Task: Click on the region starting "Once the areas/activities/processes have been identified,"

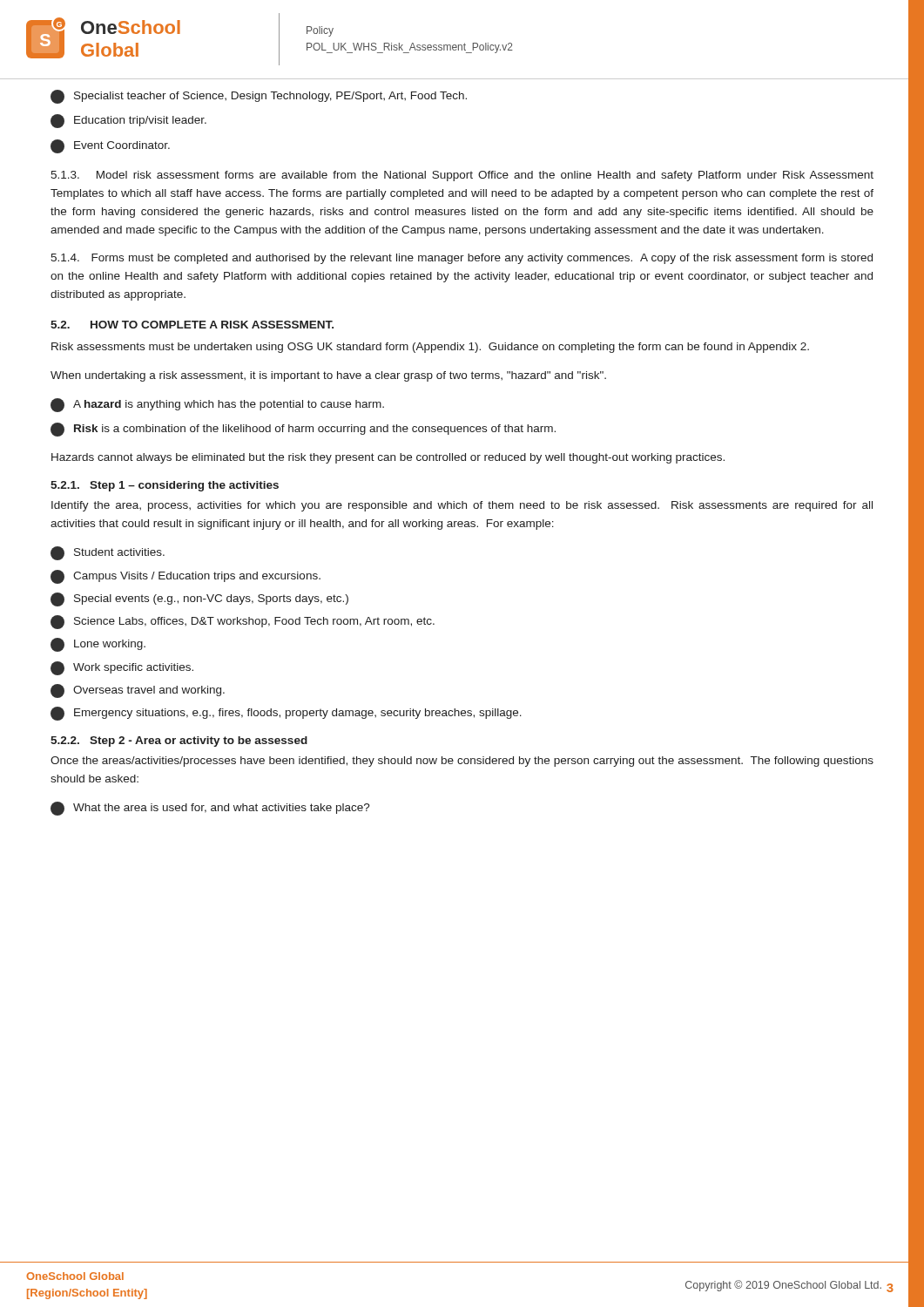Action: pyautogui.click(x=462, y=770)
